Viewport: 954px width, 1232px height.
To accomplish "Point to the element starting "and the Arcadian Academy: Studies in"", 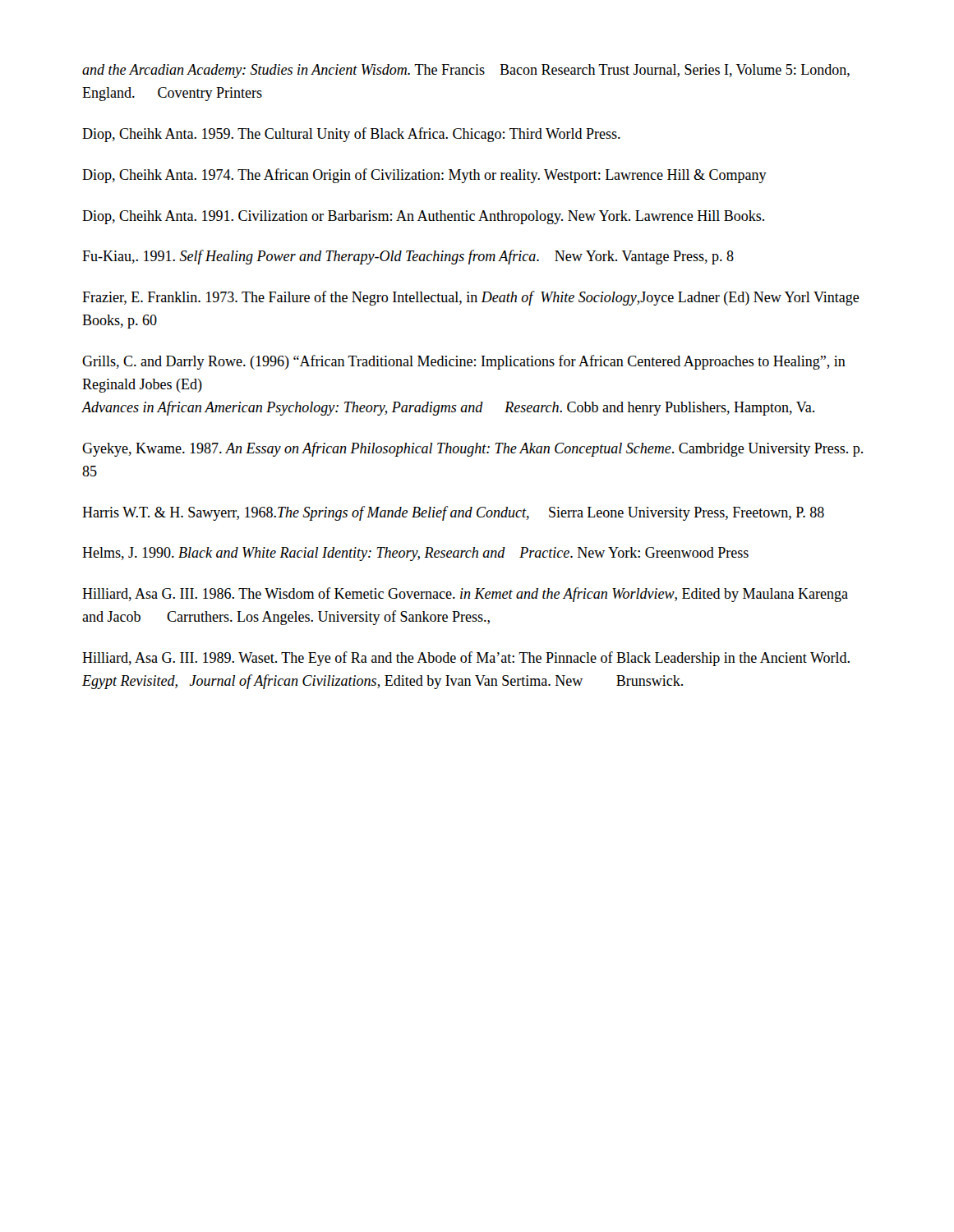I will [466, 81].
